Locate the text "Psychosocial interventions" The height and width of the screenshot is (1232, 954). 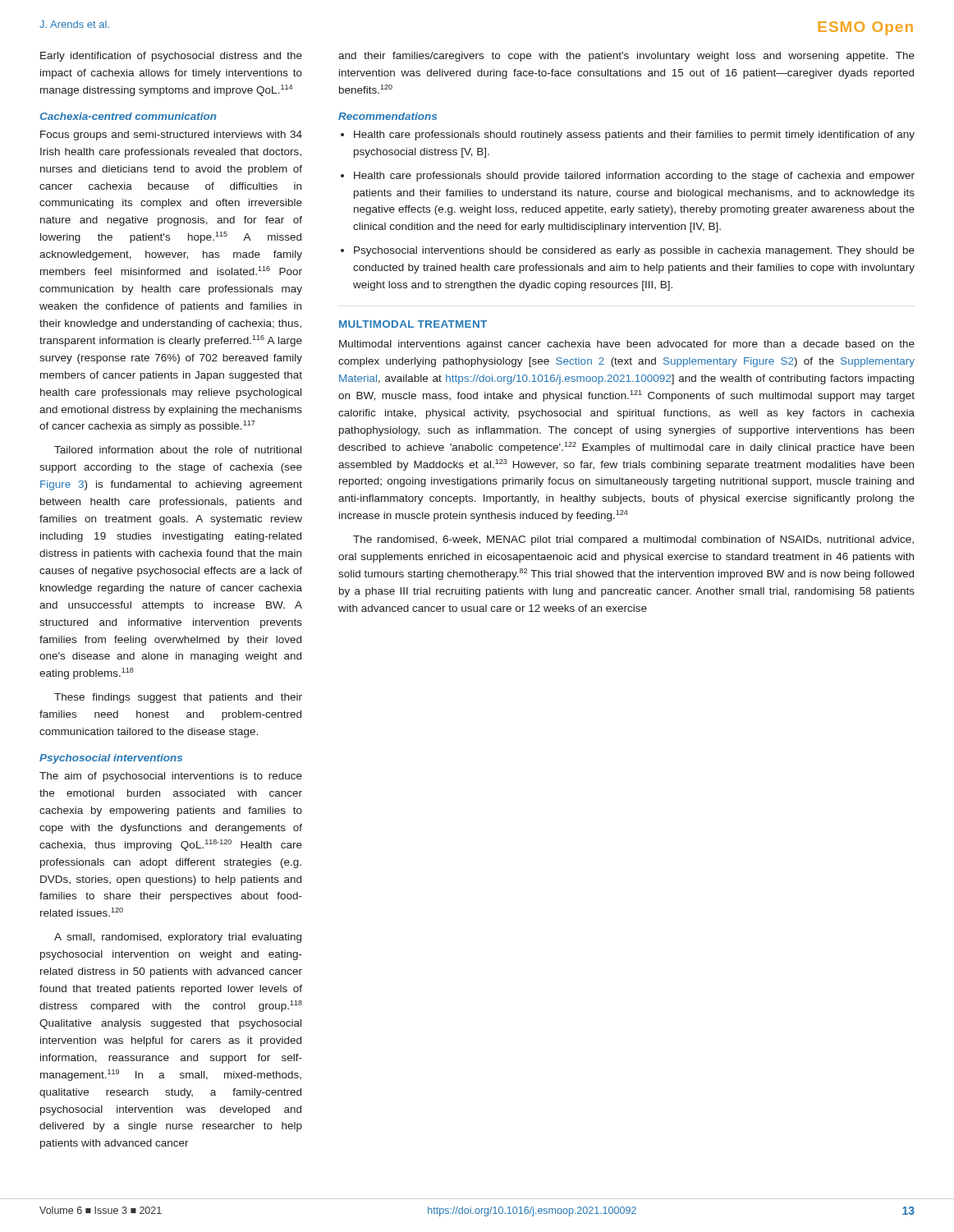111,758
